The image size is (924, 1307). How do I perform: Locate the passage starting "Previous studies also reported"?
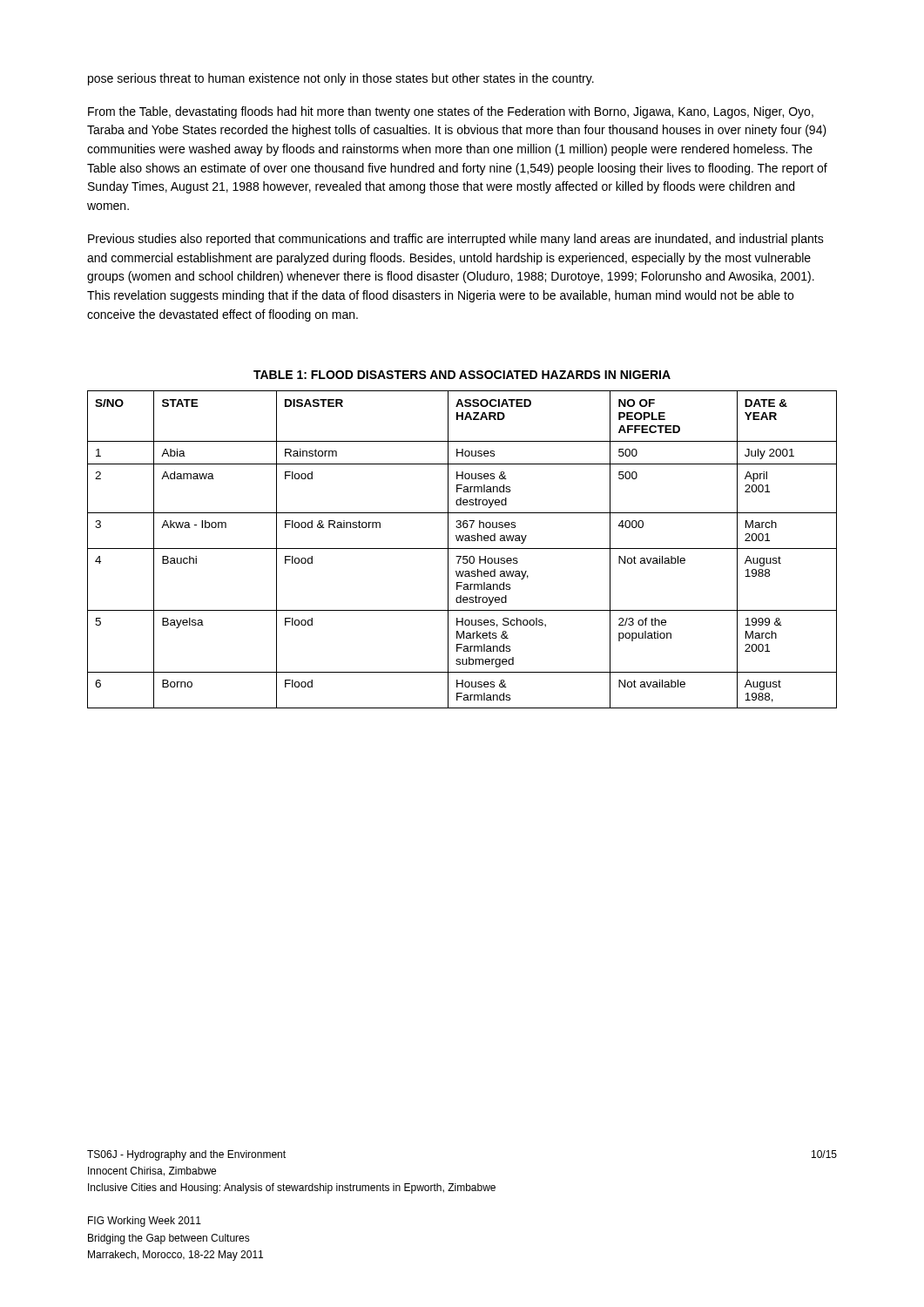[x=455, y=276]
